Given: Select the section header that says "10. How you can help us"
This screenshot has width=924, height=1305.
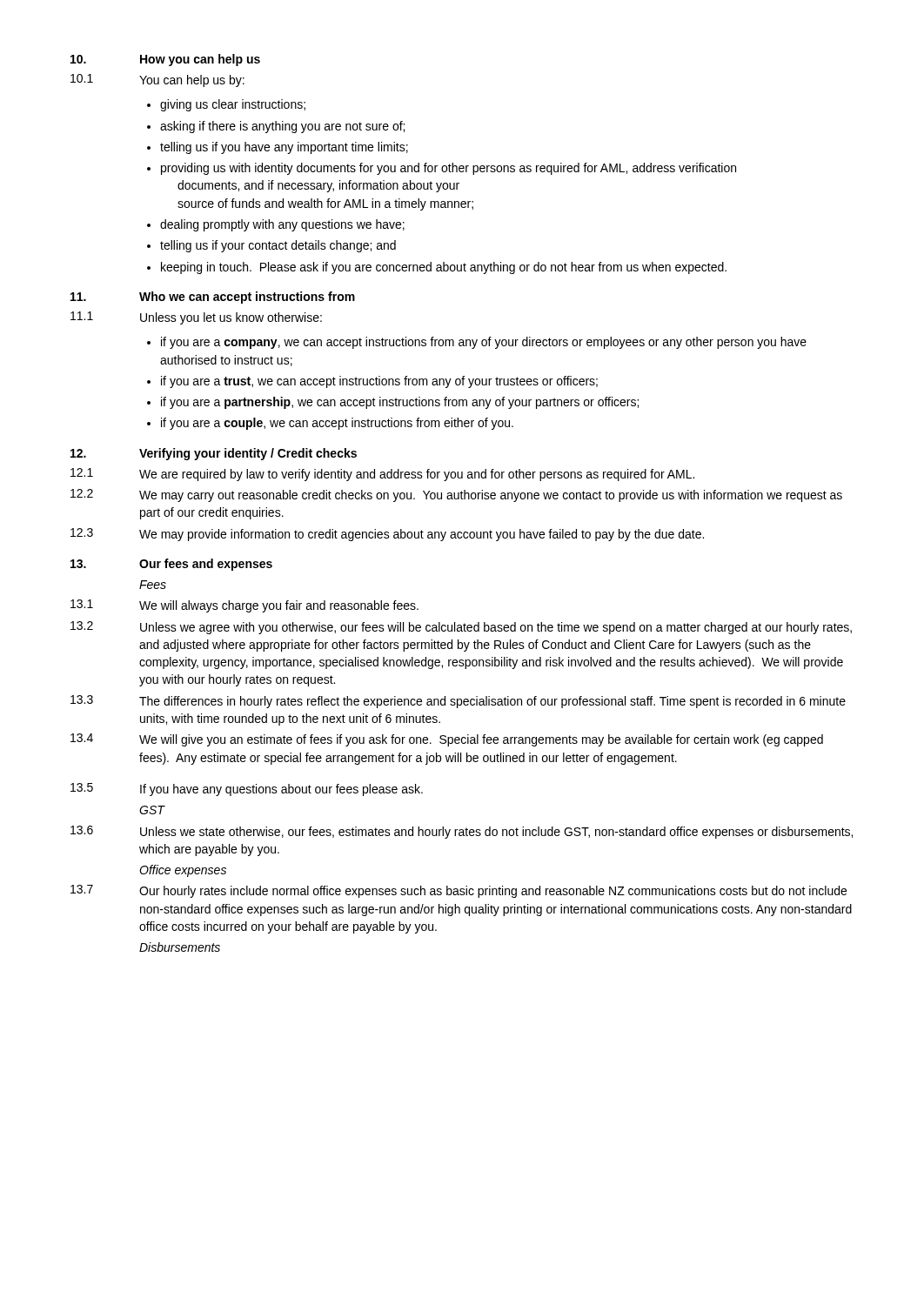Looking at the screenshot, I should click(x=165, y=59).
